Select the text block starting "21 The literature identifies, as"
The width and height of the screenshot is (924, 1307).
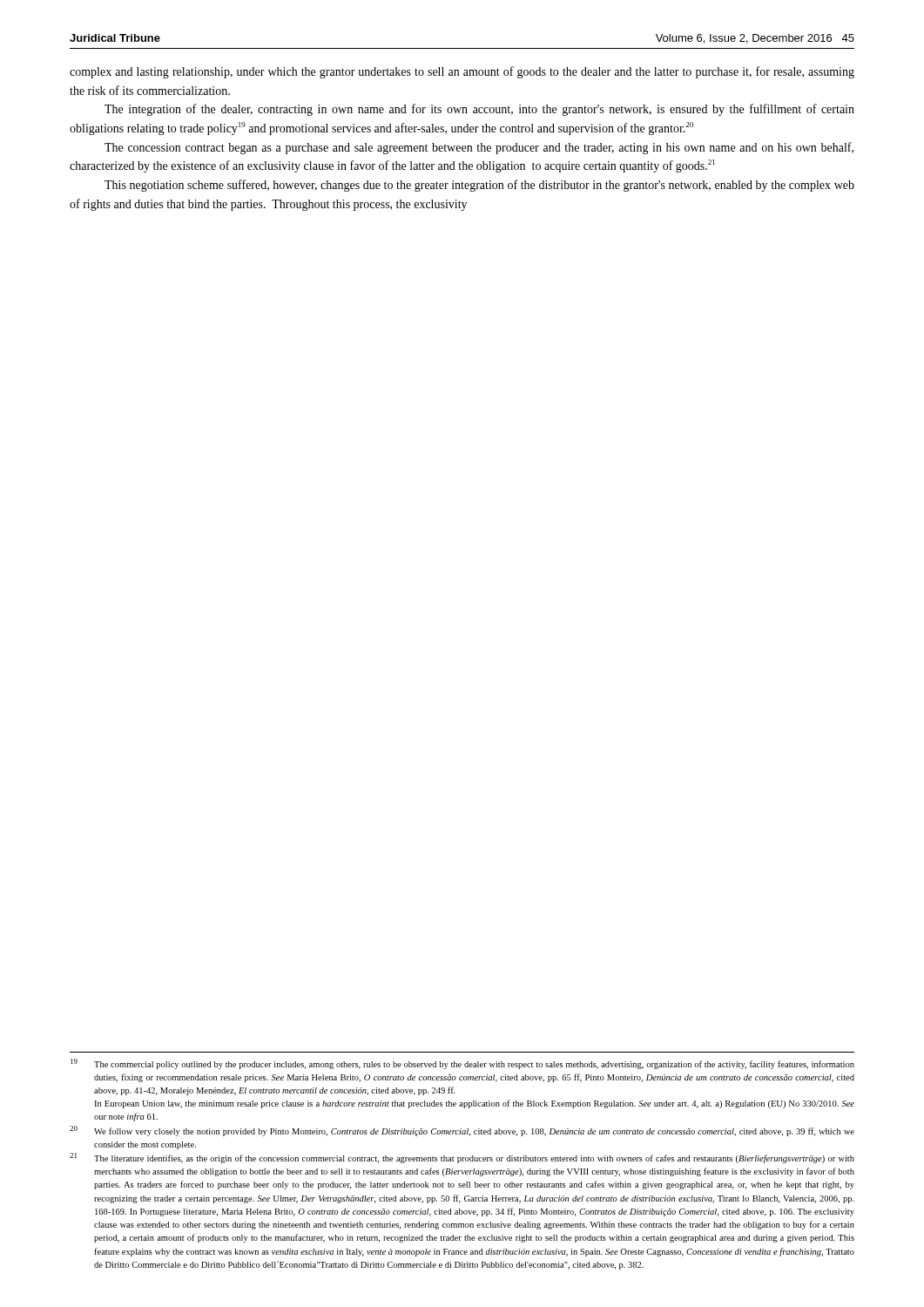pyautogui.click(x=462, y=1212)
